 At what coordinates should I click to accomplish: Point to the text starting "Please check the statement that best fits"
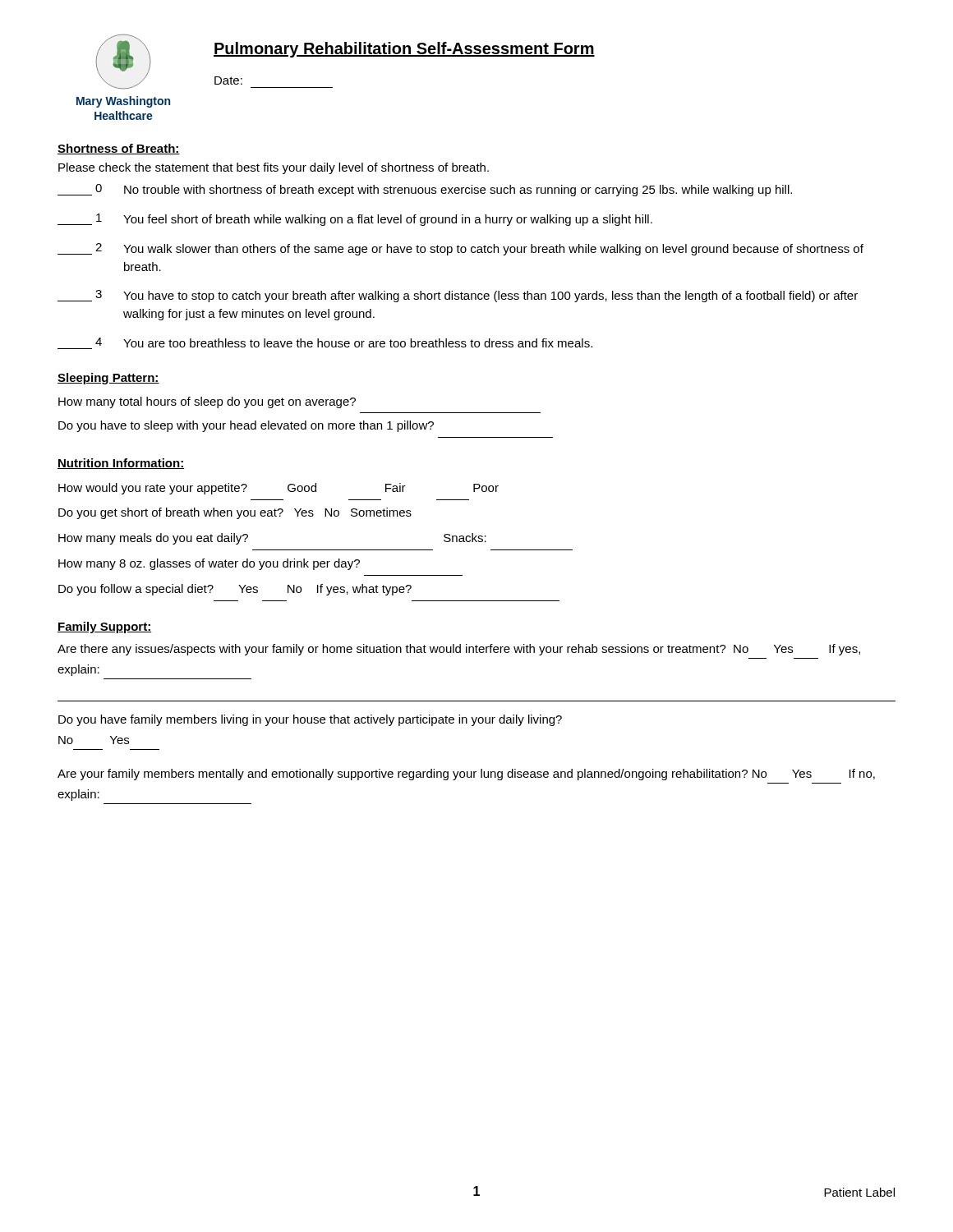click(274, 167)
